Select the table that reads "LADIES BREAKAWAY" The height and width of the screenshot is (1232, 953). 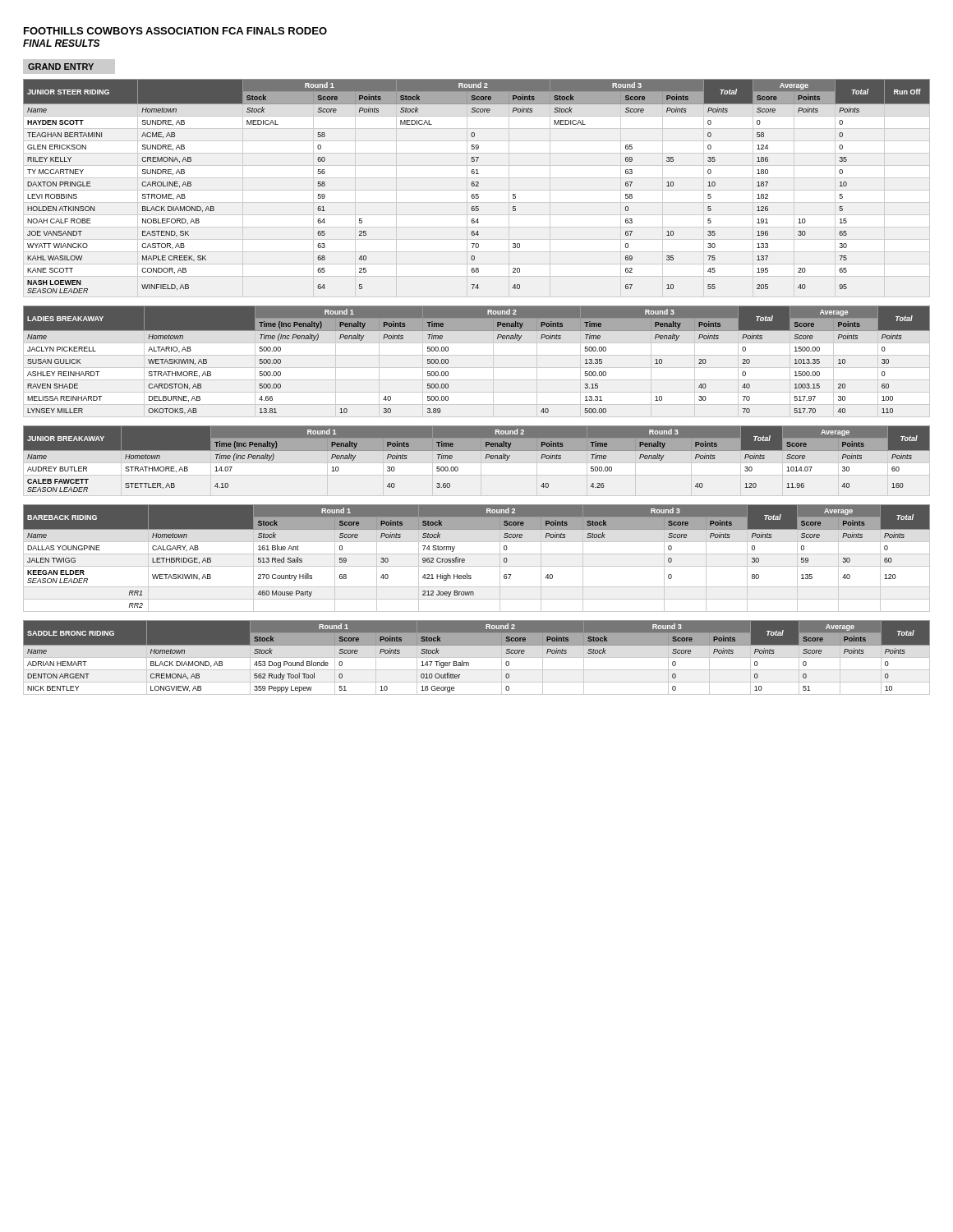[x=476, y=361]
